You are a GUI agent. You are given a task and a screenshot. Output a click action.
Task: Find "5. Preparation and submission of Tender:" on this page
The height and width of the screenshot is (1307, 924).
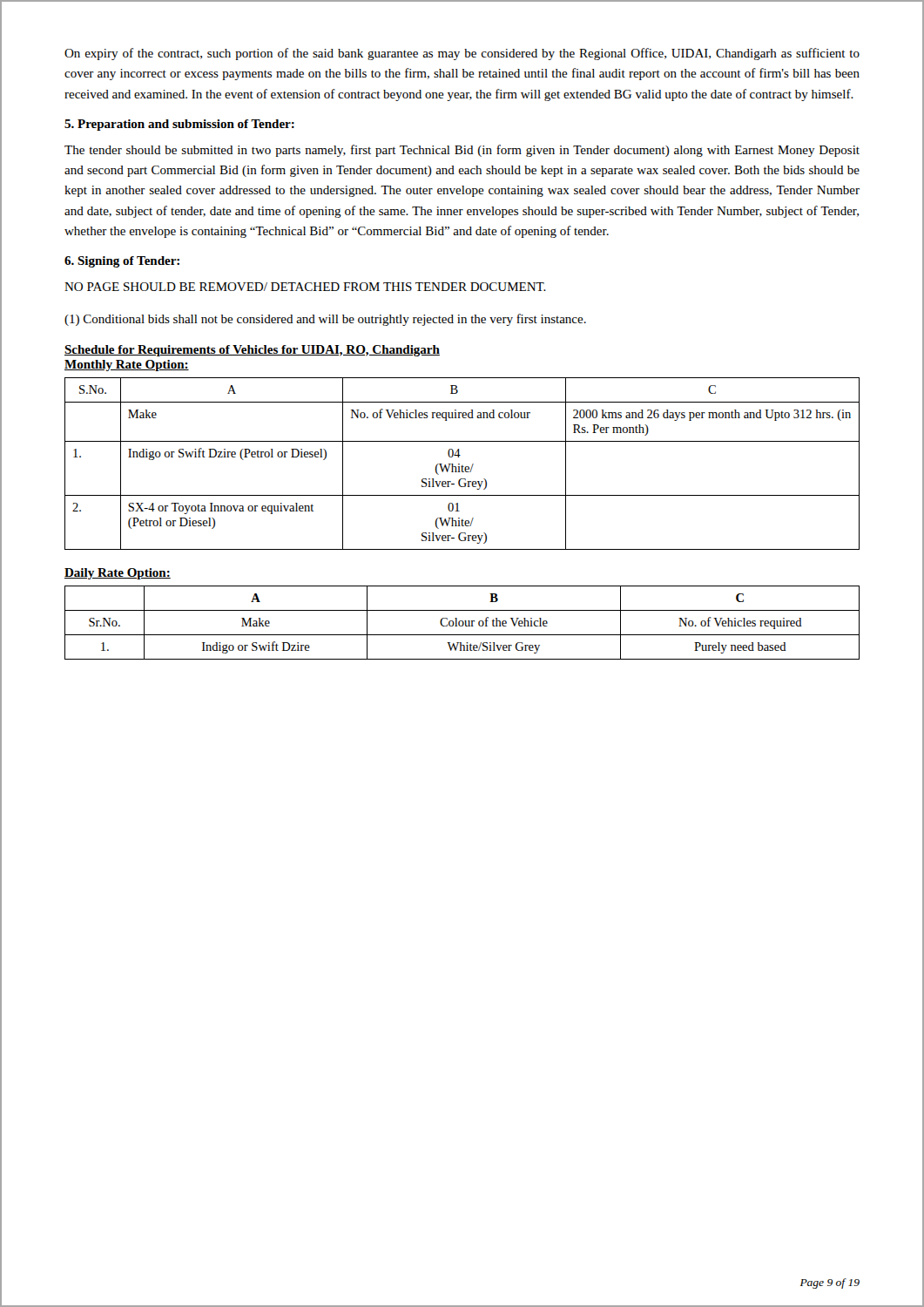[x=180, y=124]
